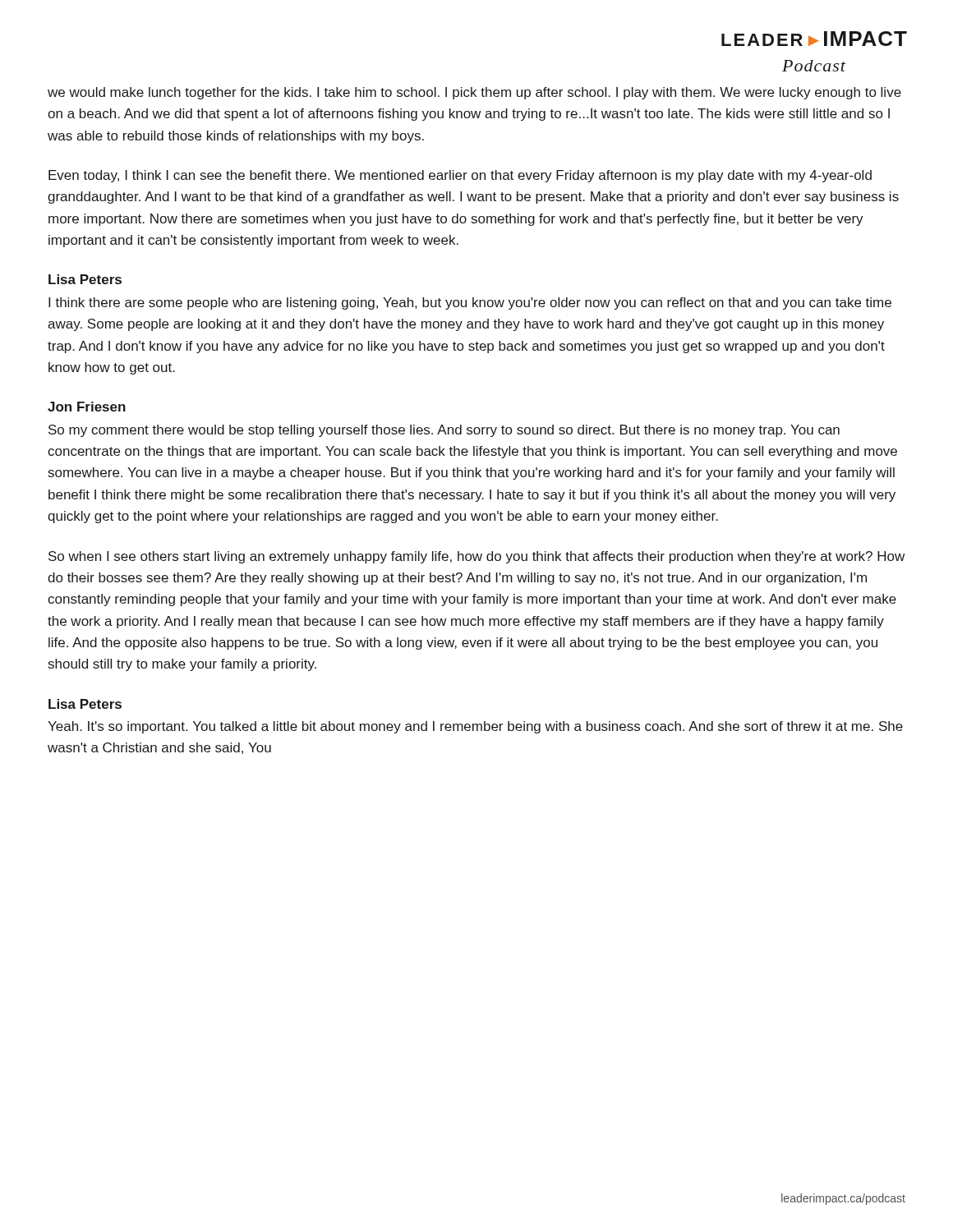Find the text block with the text "So my comment there would be"
953x1232 pixels.
point(473,473)
